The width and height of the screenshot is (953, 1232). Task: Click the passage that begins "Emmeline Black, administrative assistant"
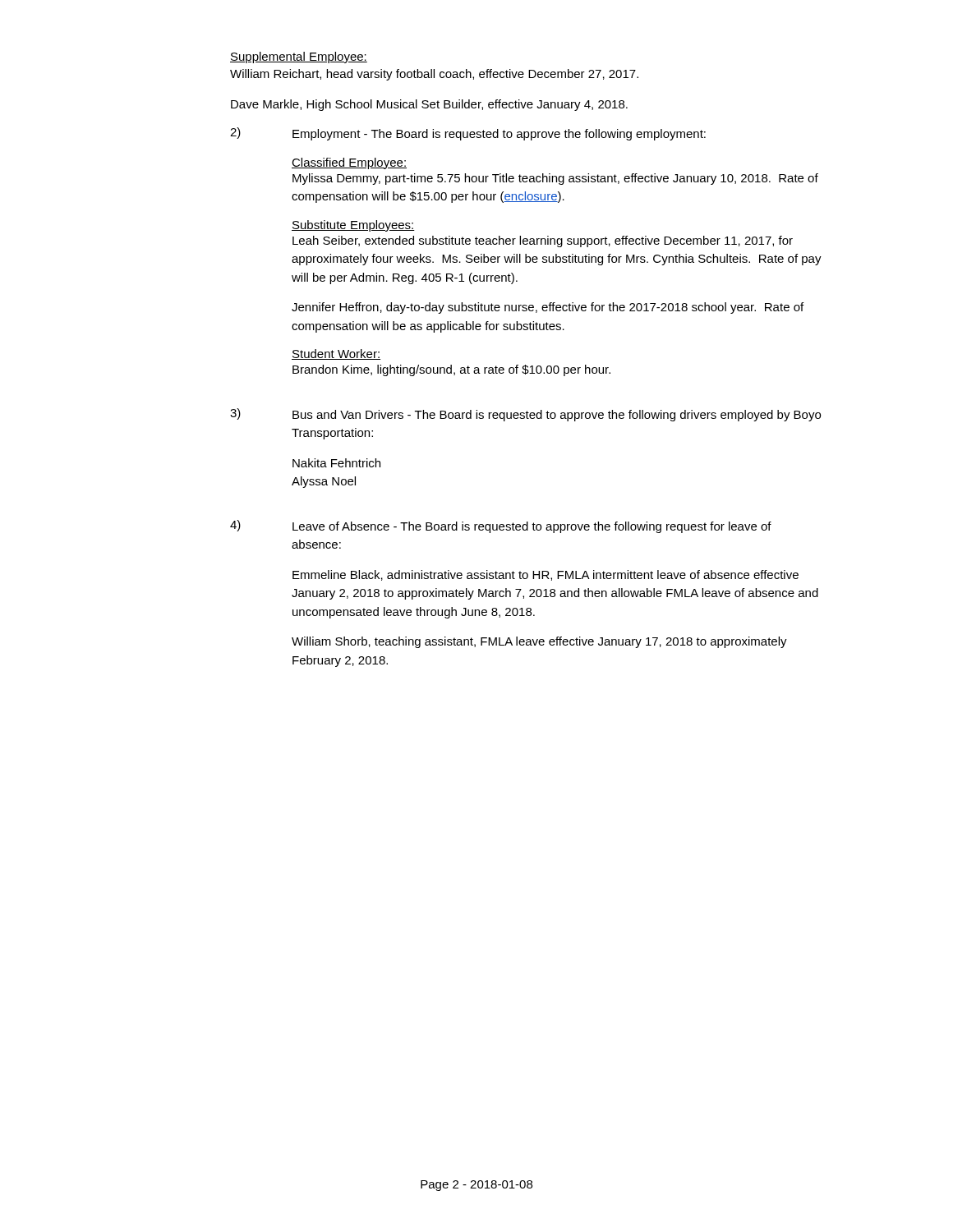pyautogui.click(x=555, y=593)
